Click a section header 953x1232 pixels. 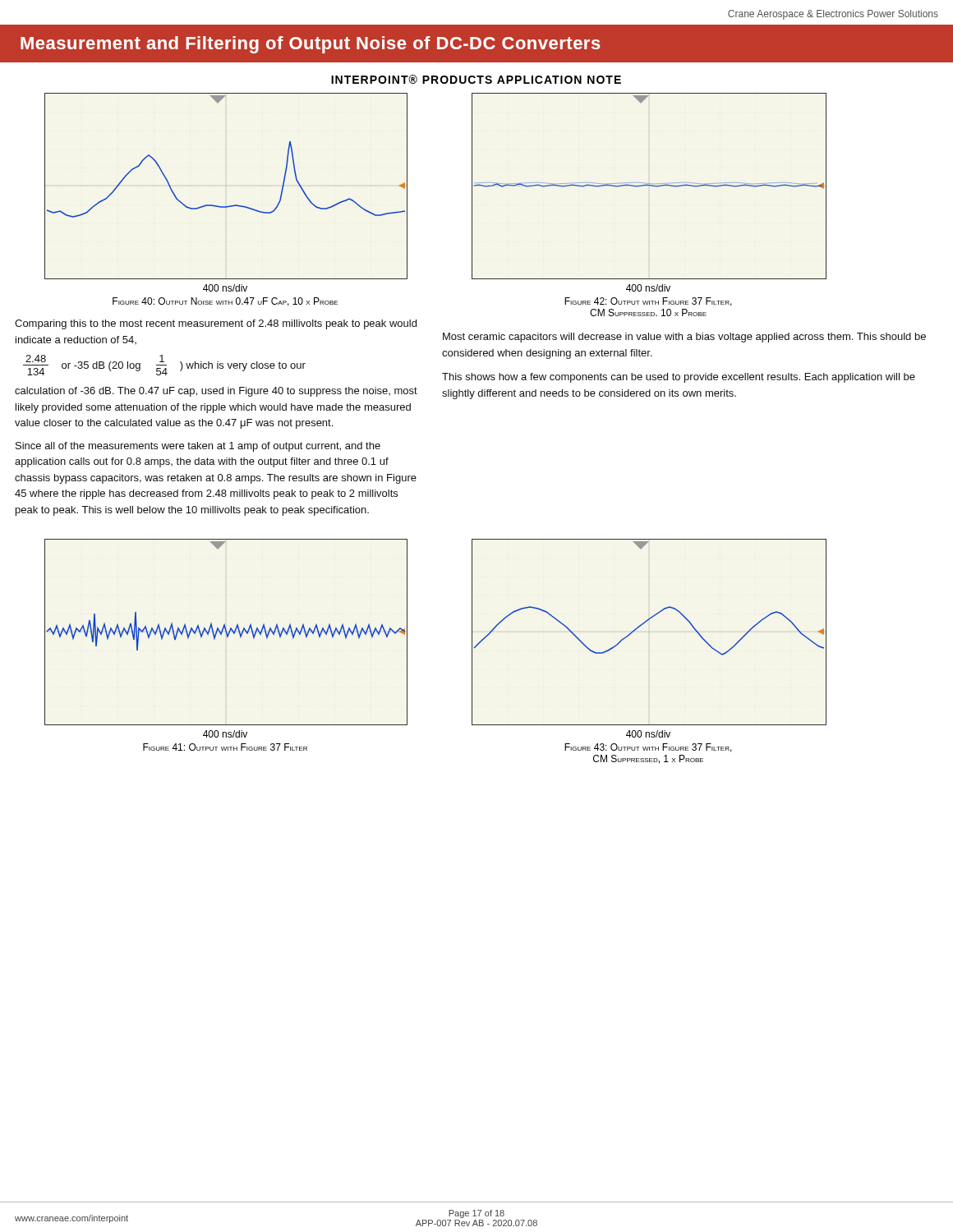pos(476,80)
